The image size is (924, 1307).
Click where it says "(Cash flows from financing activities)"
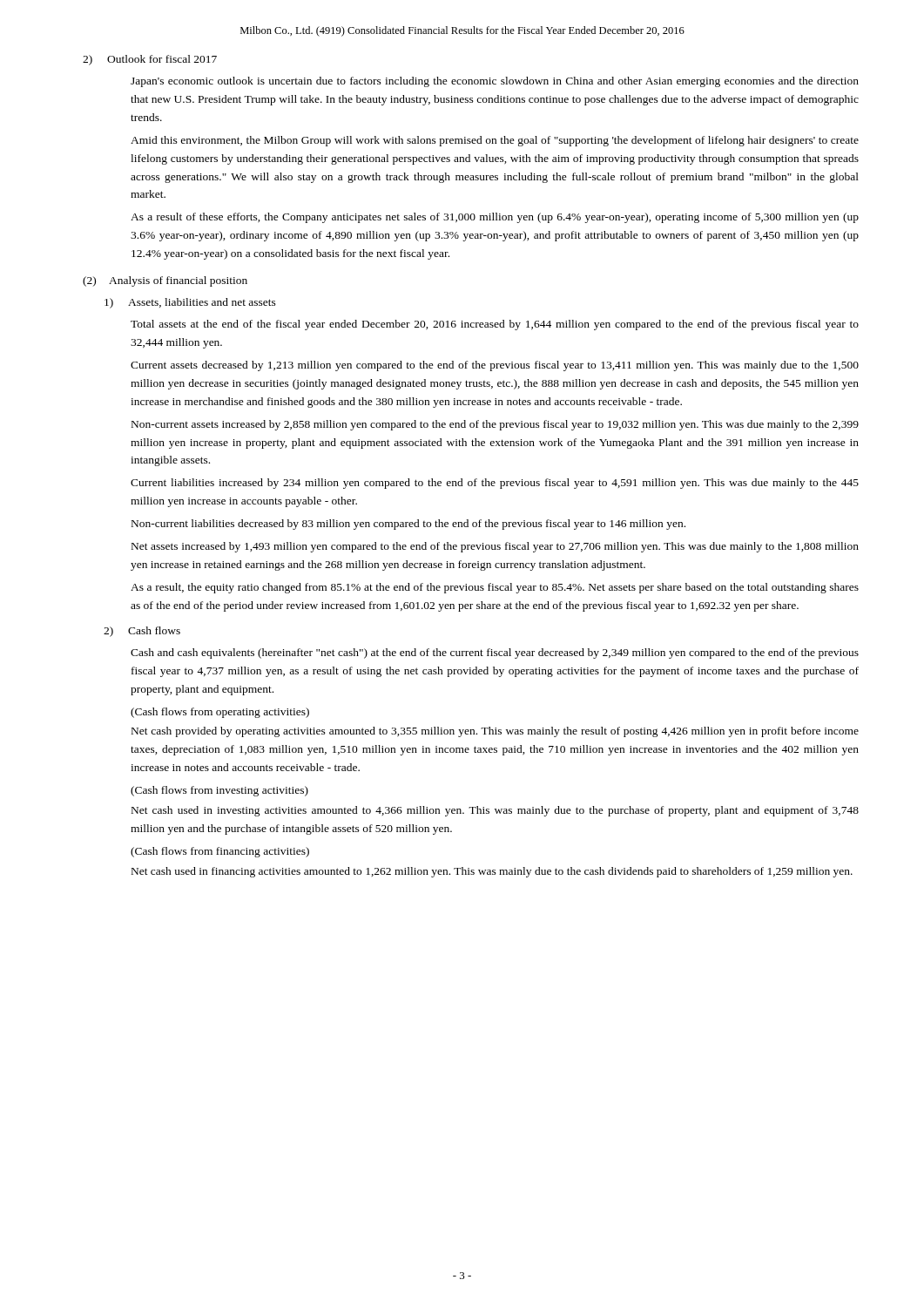coord(220,852)
